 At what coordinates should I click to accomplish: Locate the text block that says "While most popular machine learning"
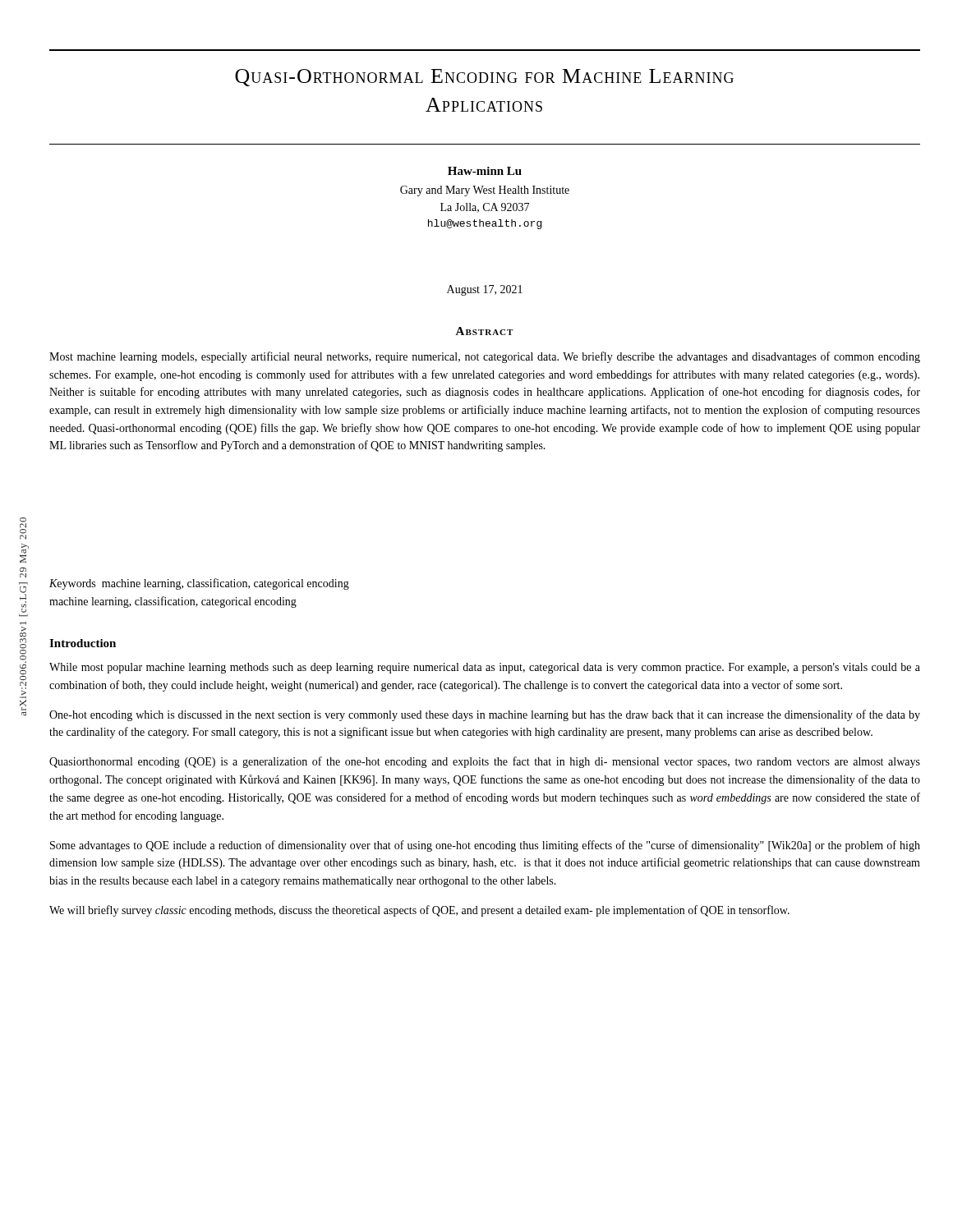[x=485, y=676]
